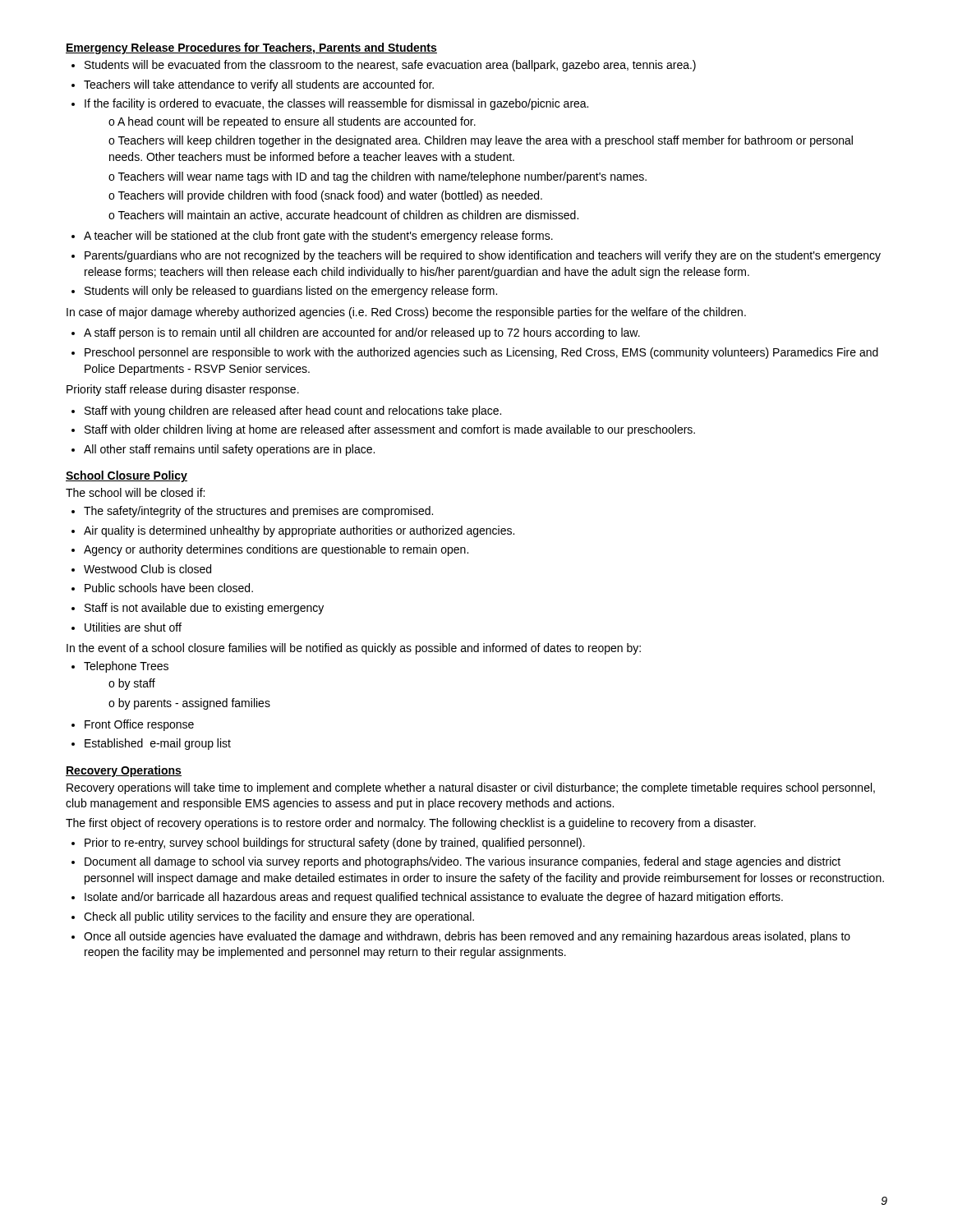
Task: Locate the element starting "Staff with older children living at home"
Action: (390, 430)
